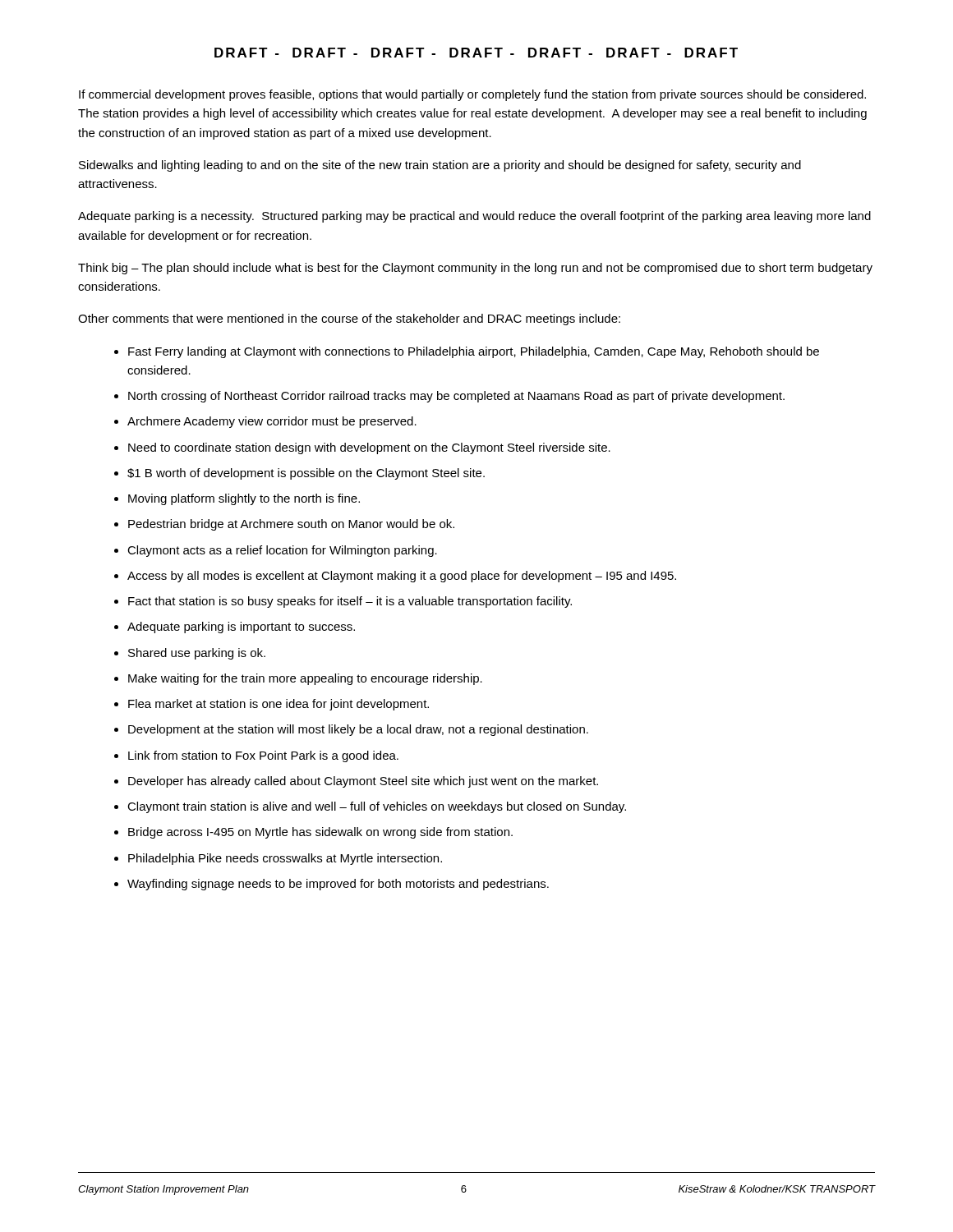Locate the list item that reads "Moving platform slightly"
The image size is (953, 1232).
[x=244, y=498]
